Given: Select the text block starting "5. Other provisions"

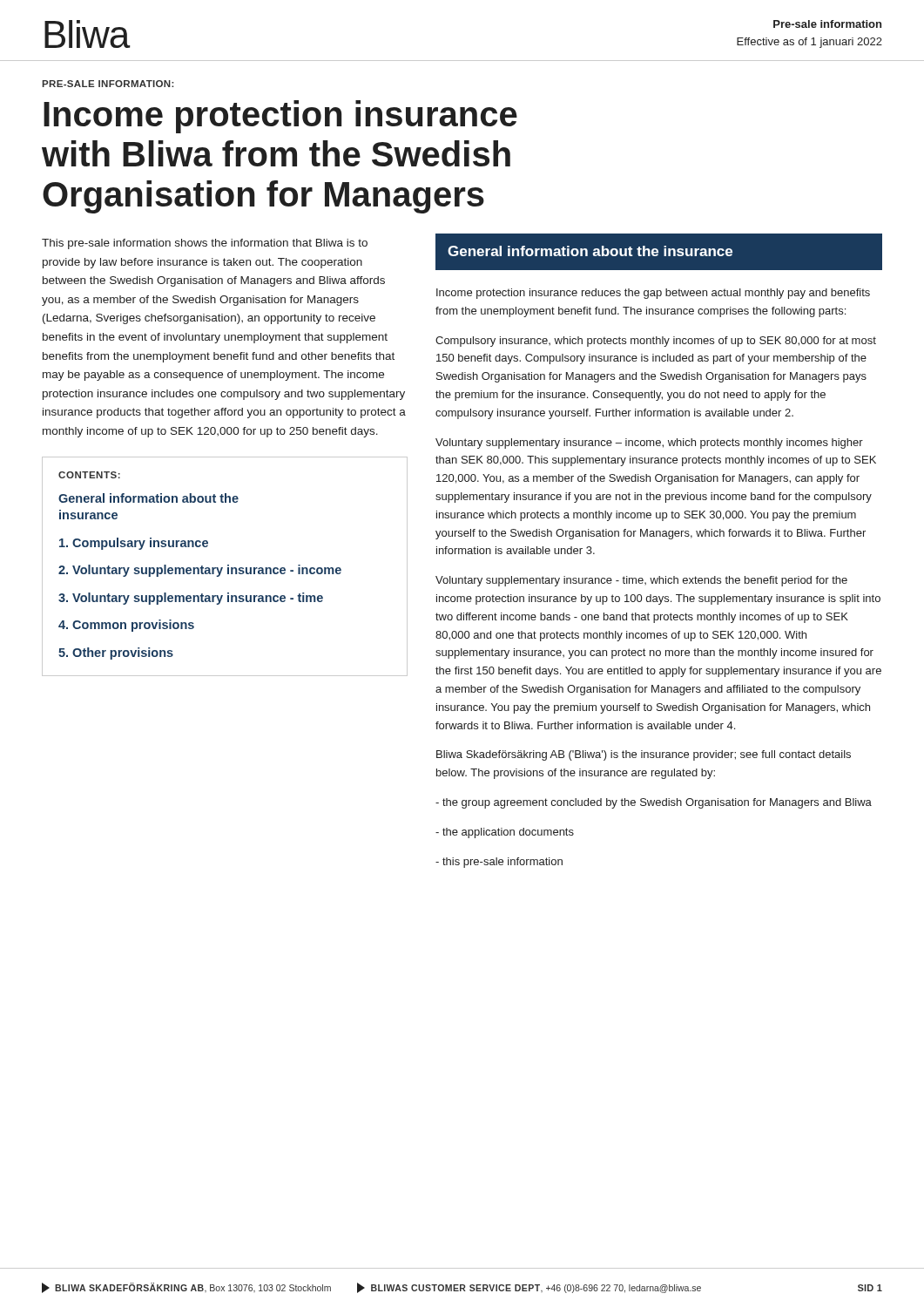Looking at the screenshot, I should click(116, 653).
